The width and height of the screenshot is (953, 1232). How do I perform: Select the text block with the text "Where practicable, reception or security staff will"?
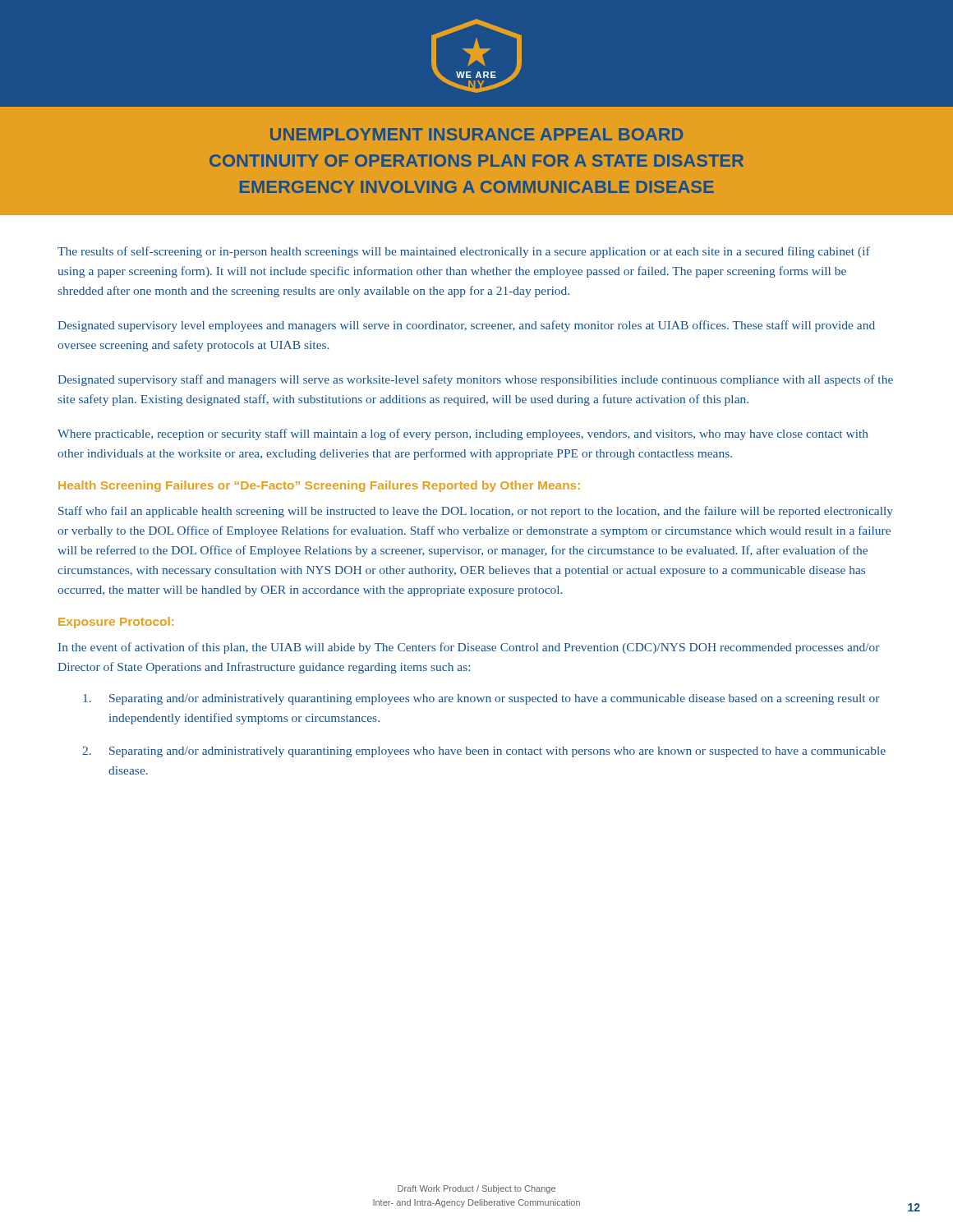[x=463, y=443]
